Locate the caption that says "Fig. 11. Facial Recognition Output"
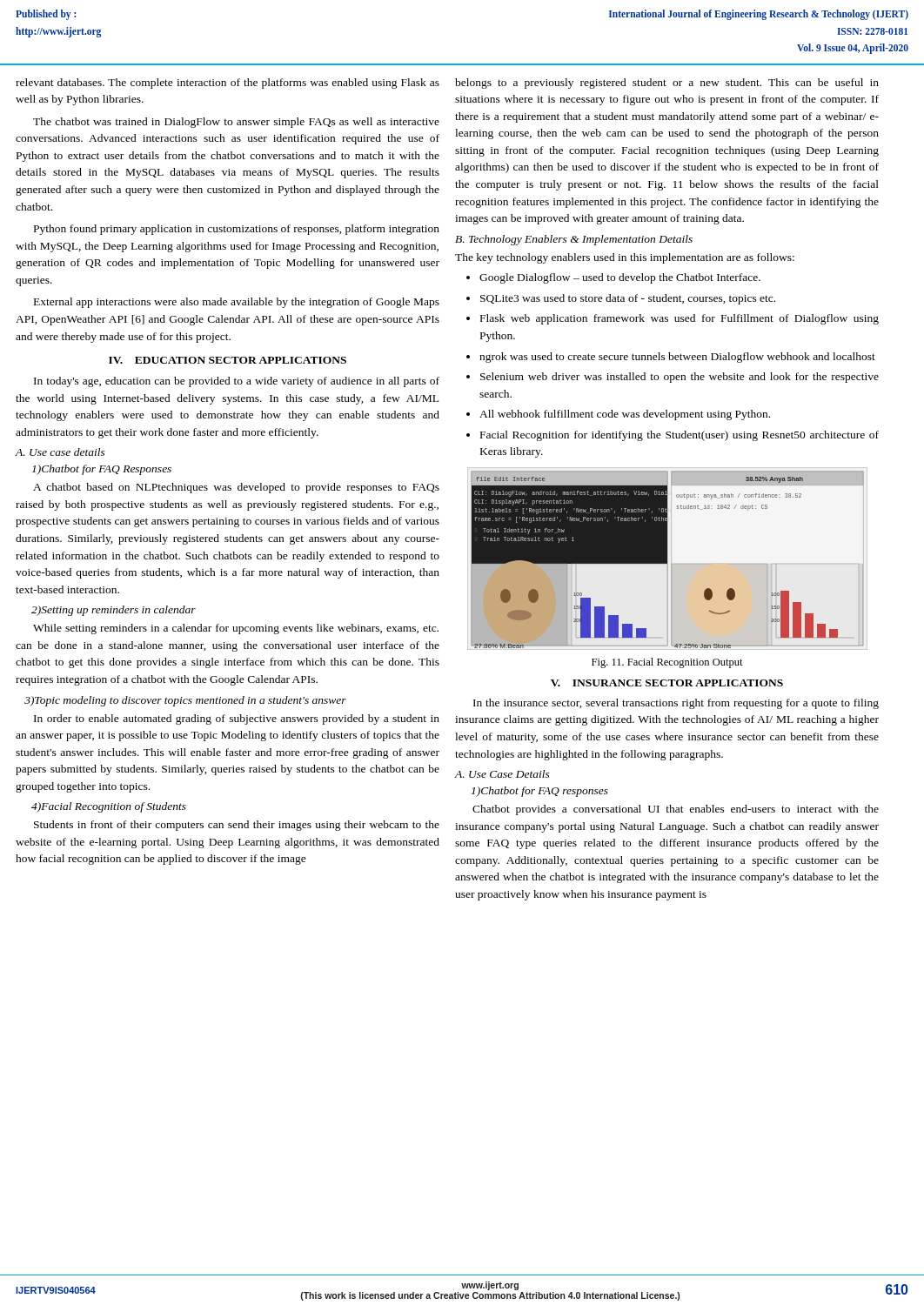 [667, 662]
